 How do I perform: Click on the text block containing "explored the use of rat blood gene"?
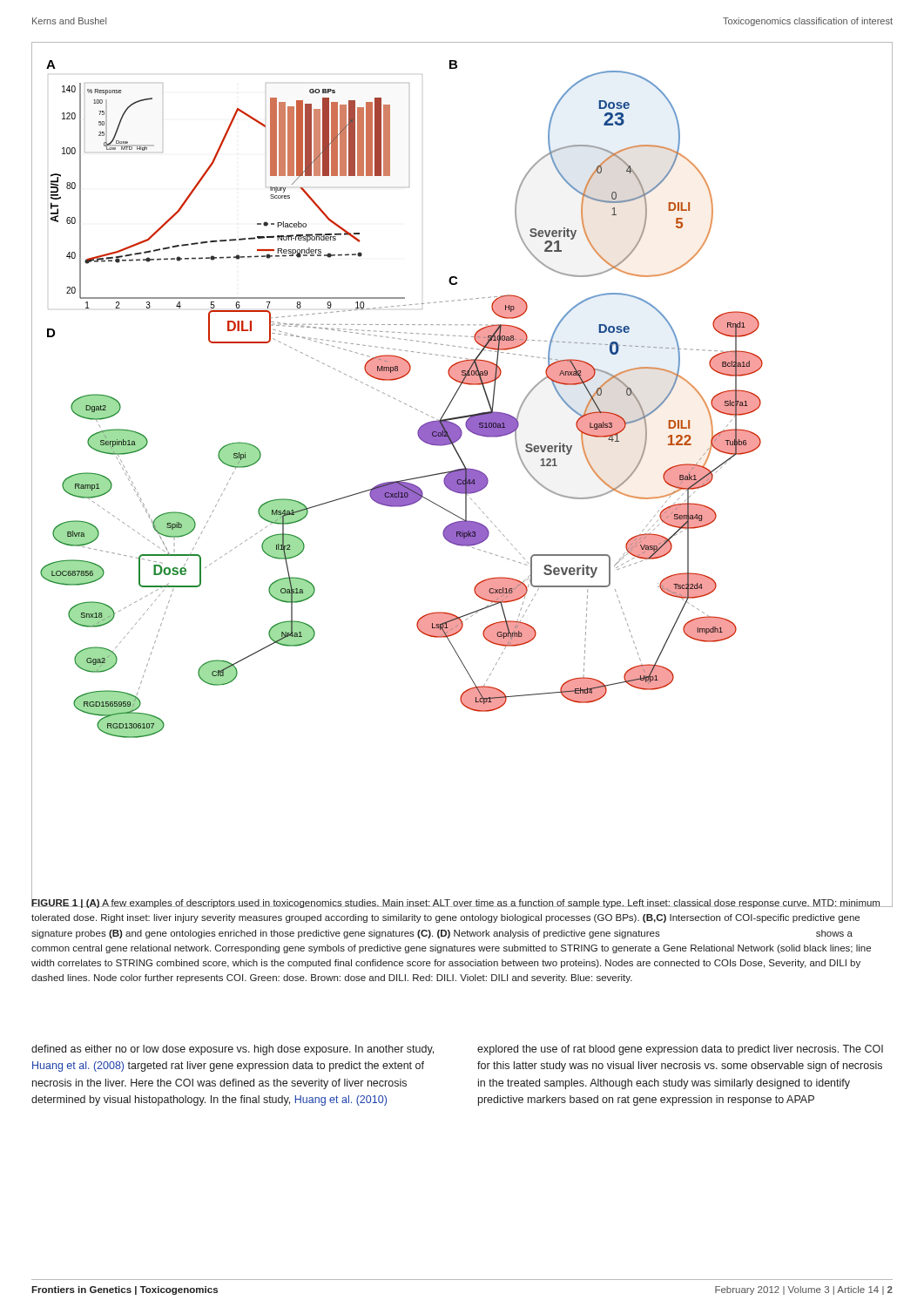click(680, 1074)
